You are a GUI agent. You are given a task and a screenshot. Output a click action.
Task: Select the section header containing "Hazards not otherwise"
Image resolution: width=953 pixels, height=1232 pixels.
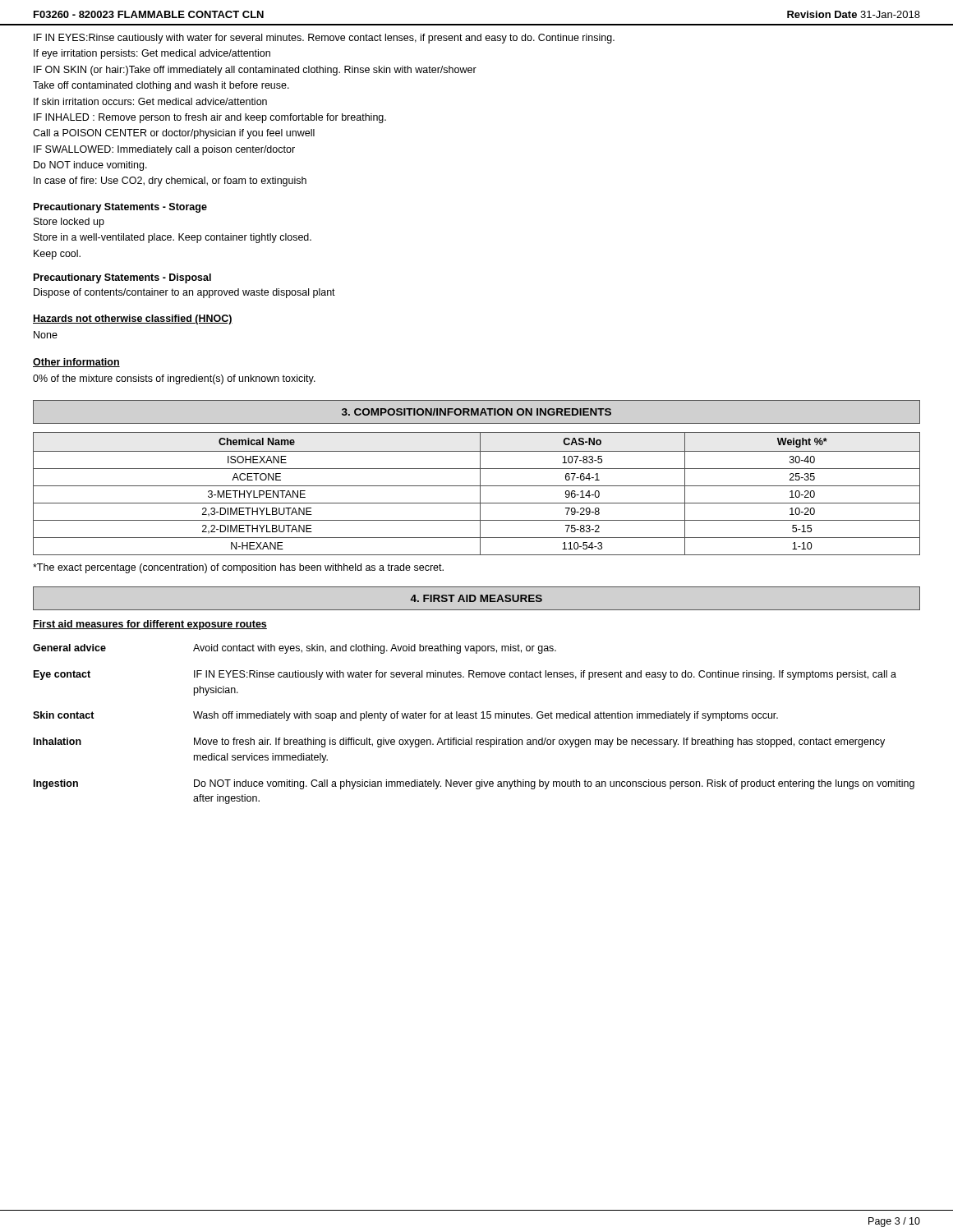(134, 318)
